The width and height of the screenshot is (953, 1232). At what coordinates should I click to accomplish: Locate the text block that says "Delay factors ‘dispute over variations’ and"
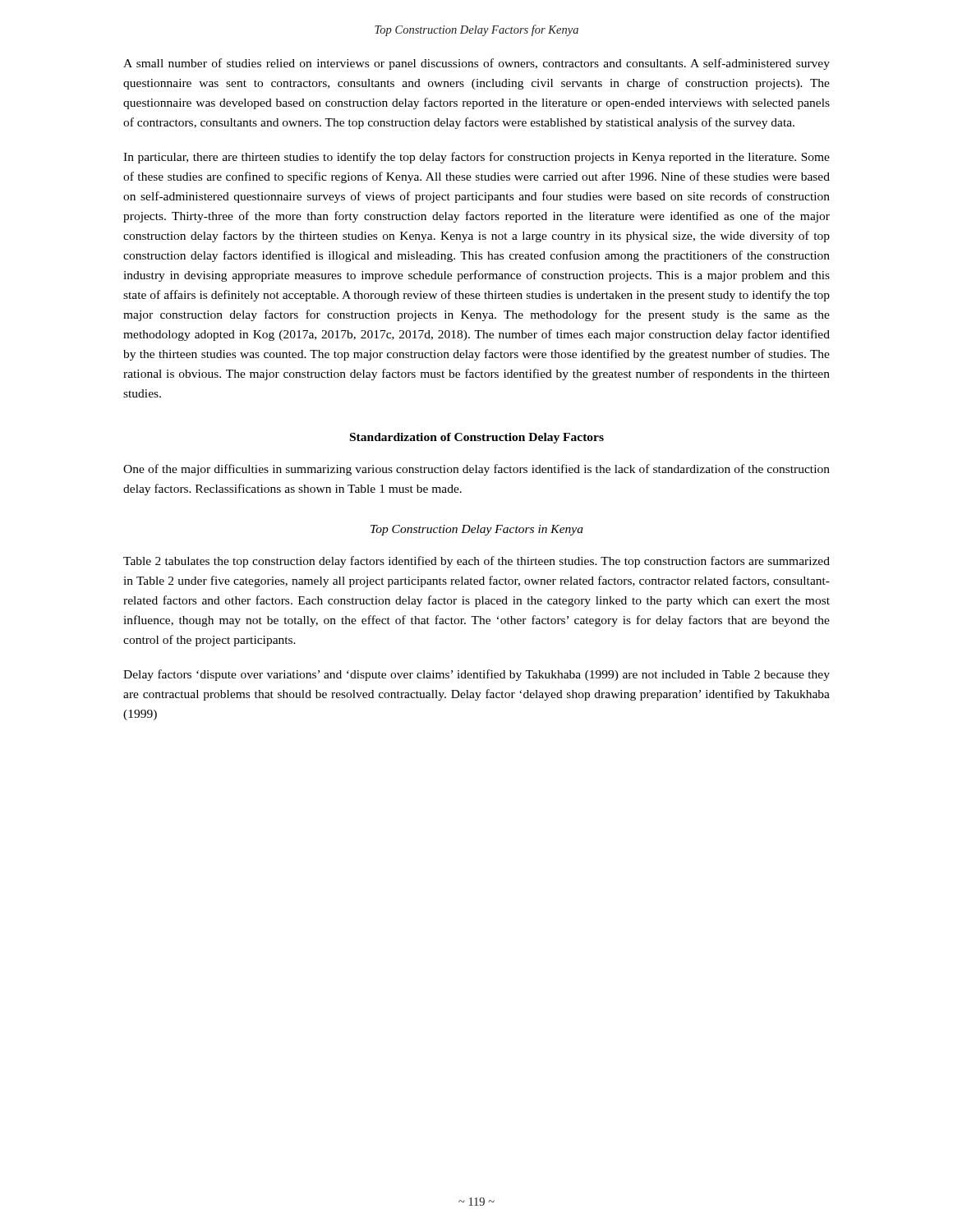tap(476, 694)
